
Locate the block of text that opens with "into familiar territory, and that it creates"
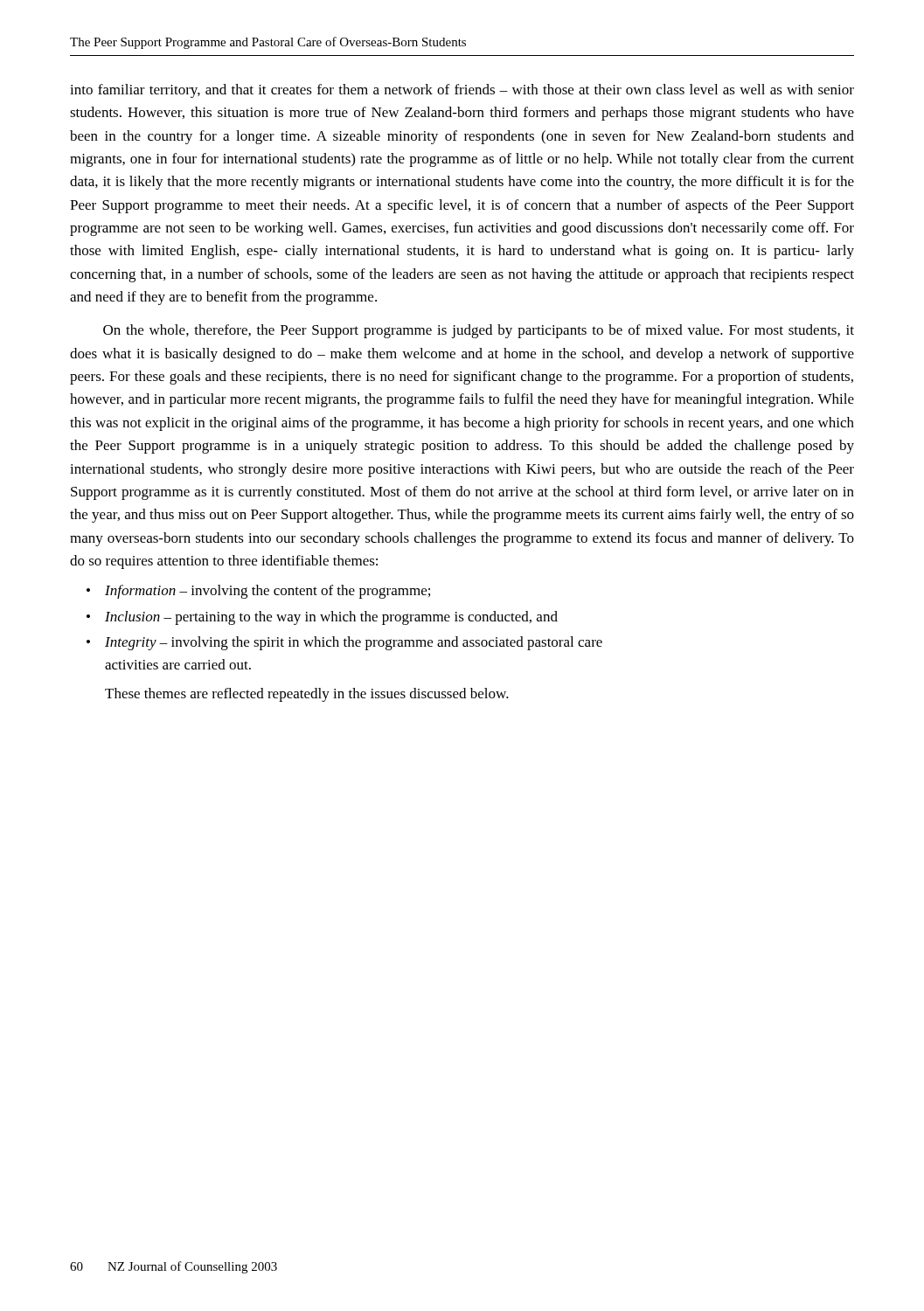tap(462, 194)
